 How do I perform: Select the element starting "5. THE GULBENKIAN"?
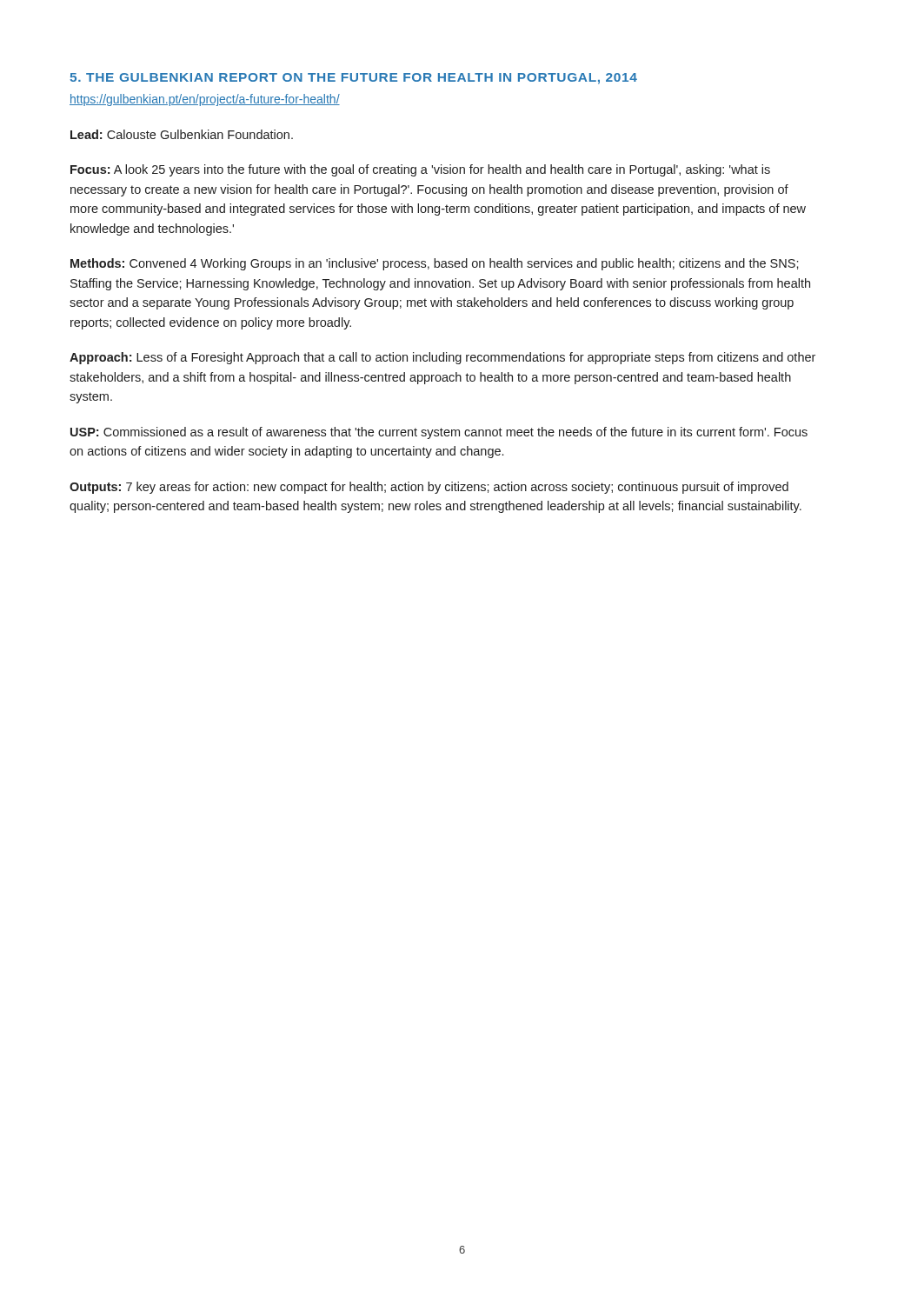(354, 77)
